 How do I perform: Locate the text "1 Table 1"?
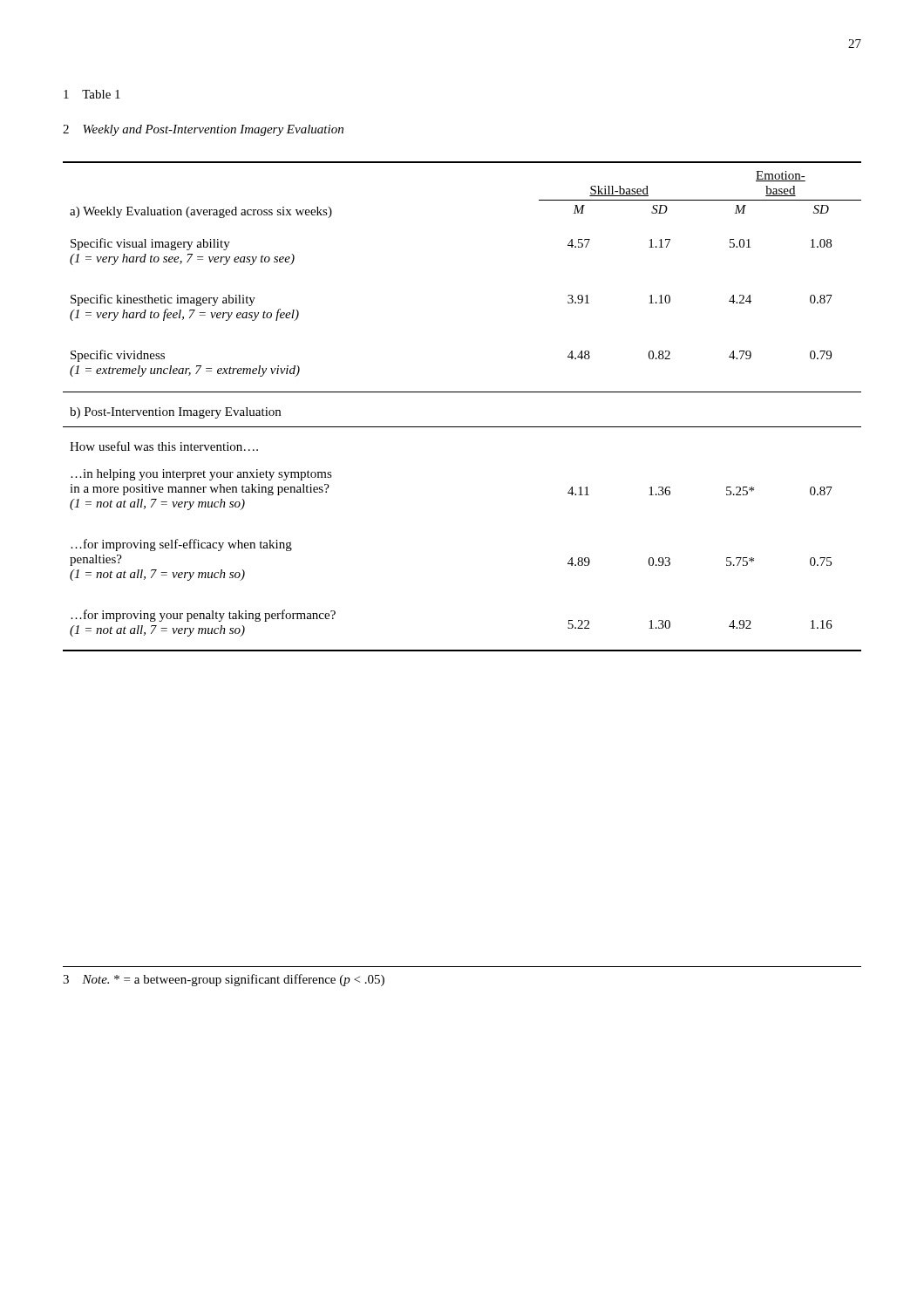[92, 94]
